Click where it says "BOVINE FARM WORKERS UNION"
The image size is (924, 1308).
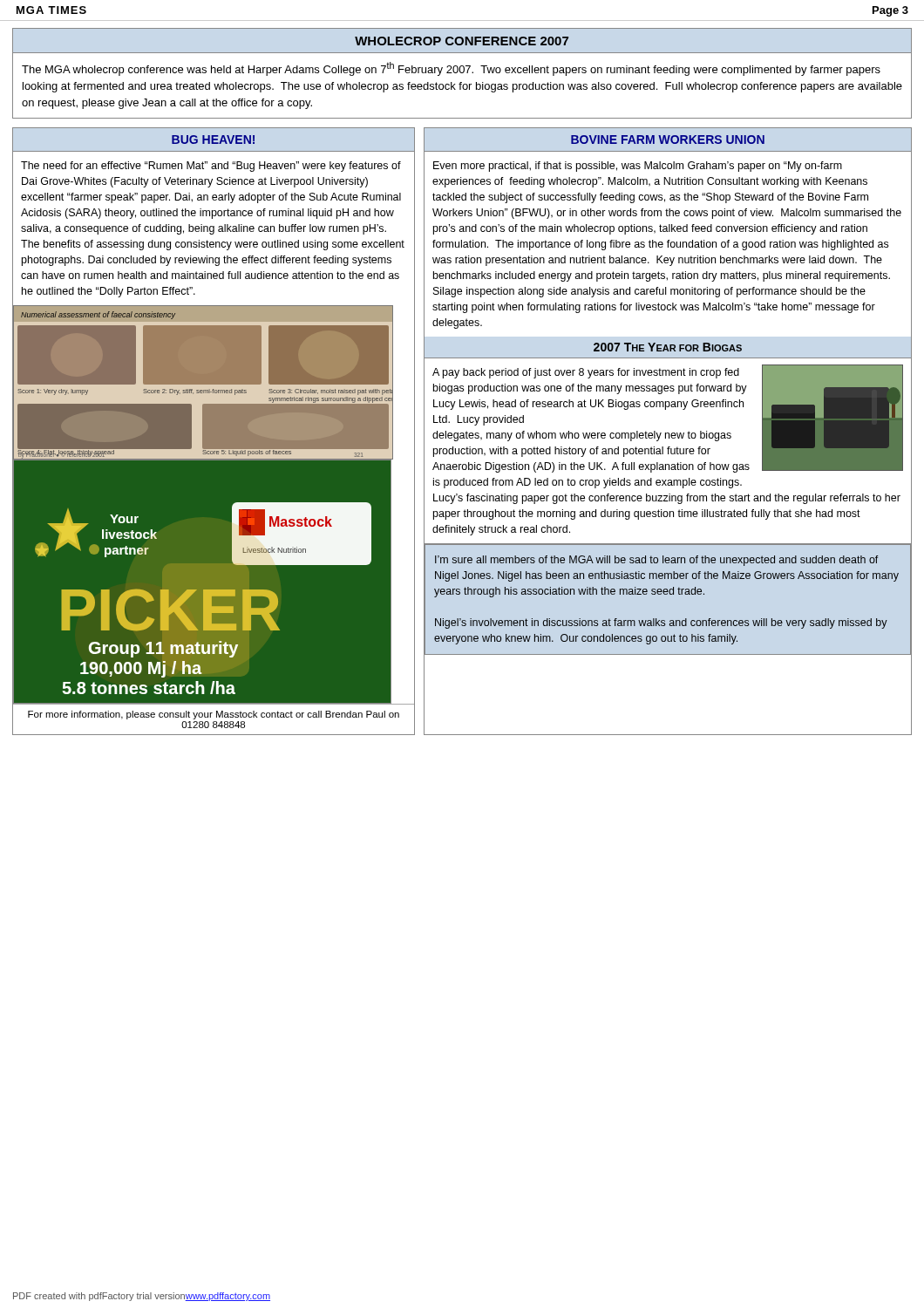tap(668, 139)
